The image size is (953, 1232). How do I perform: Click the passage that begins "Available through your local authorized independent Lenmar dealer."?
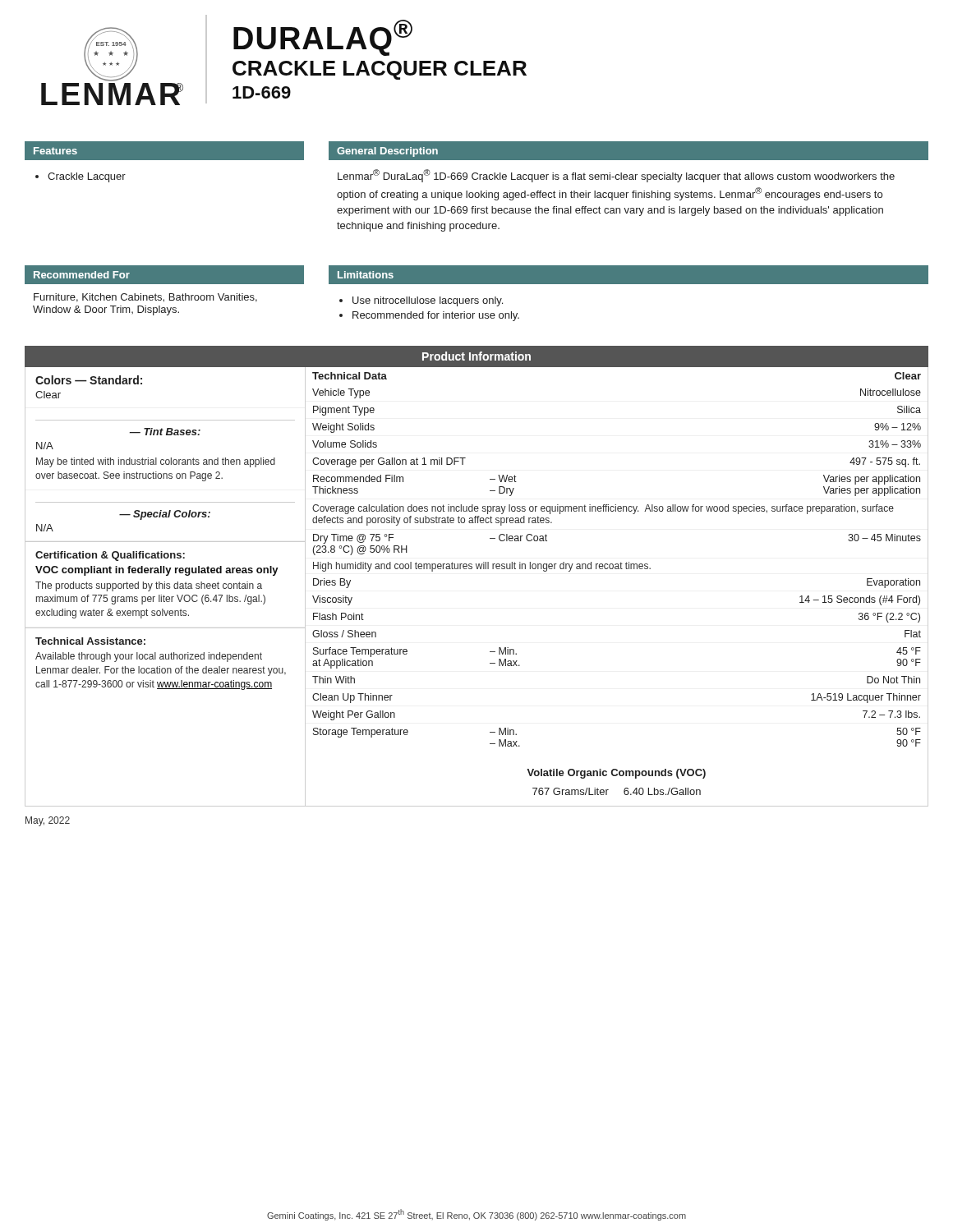[x=161, y=670]
